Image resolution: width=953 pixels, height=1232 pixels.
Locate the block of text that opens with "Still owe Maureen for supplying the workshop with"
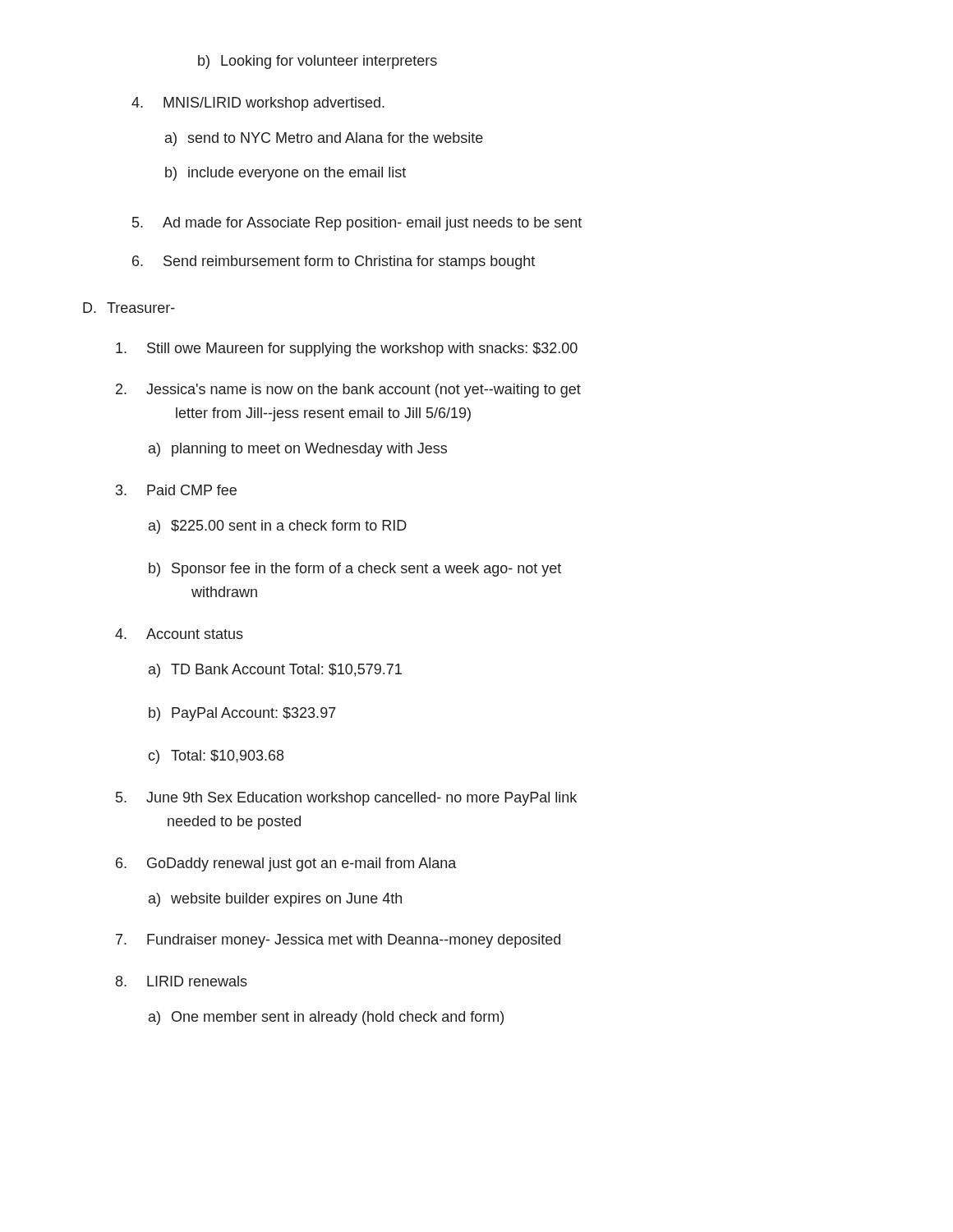501,348
